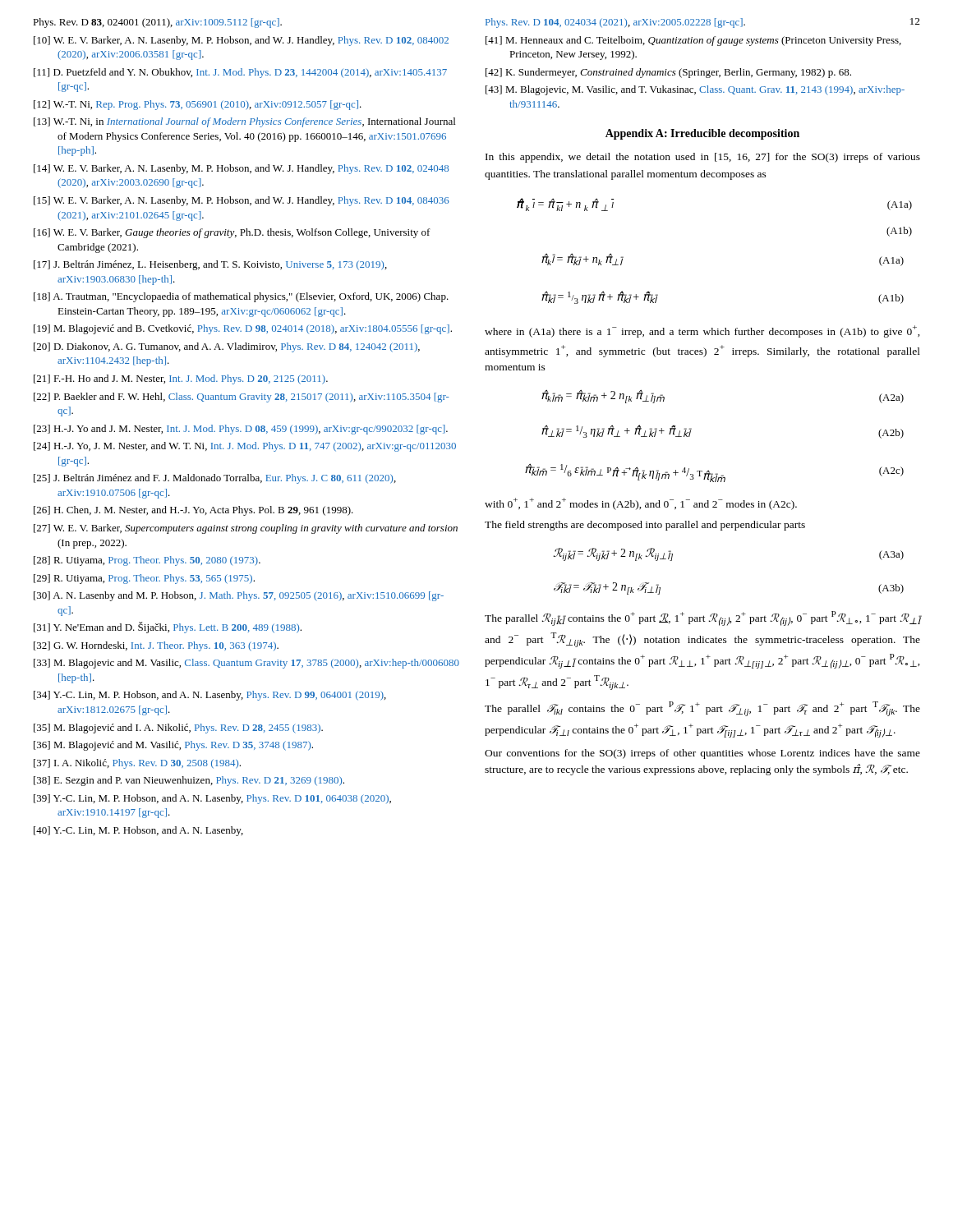Locate the list item that reads "[26] H. Chen, J. M. Nester, and H.-J."
The width and height of the screenshot is (953, 1232).
[x=193, y=510]
